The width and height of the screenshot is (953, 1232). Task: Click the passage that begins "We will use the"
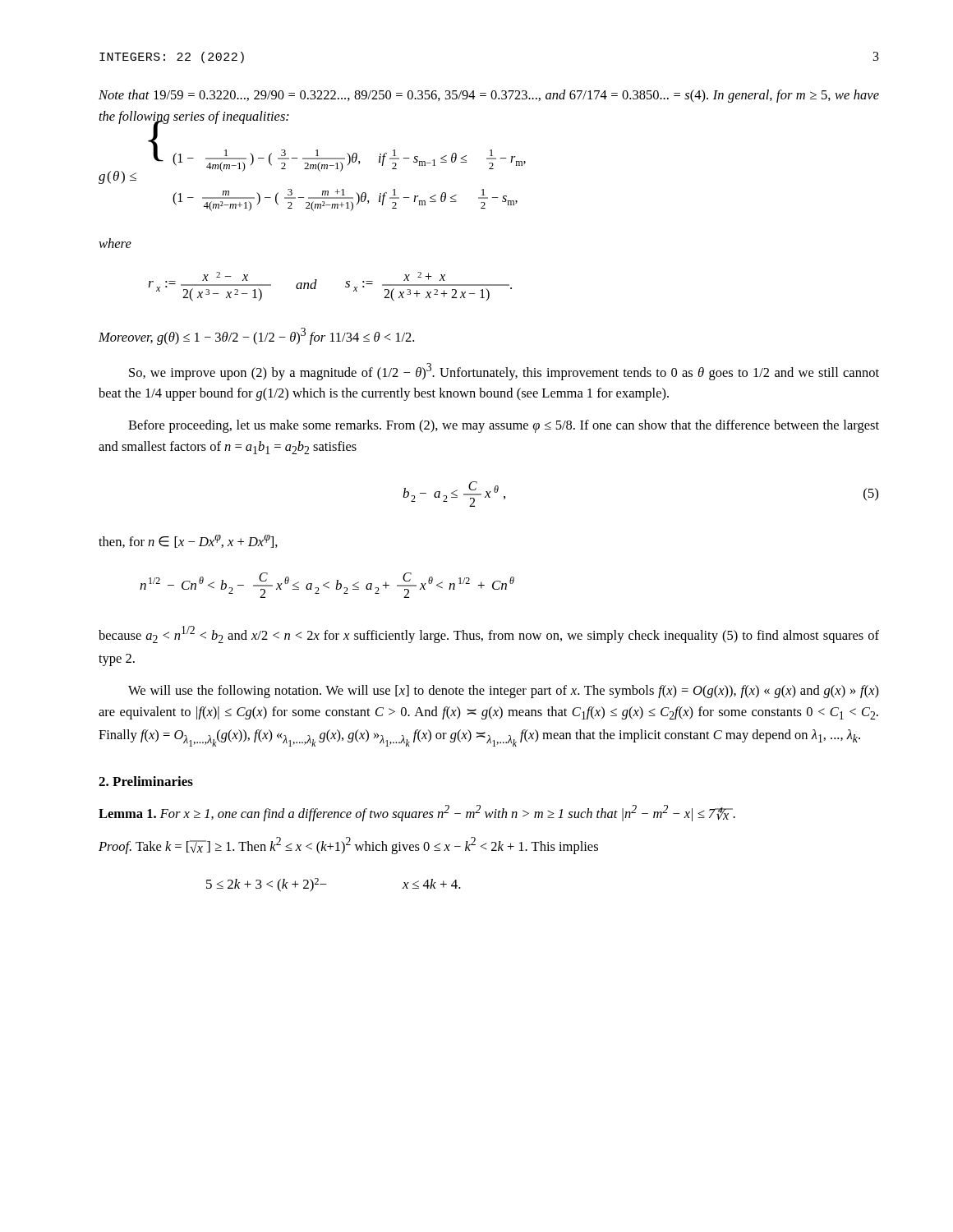pos(489,716)
